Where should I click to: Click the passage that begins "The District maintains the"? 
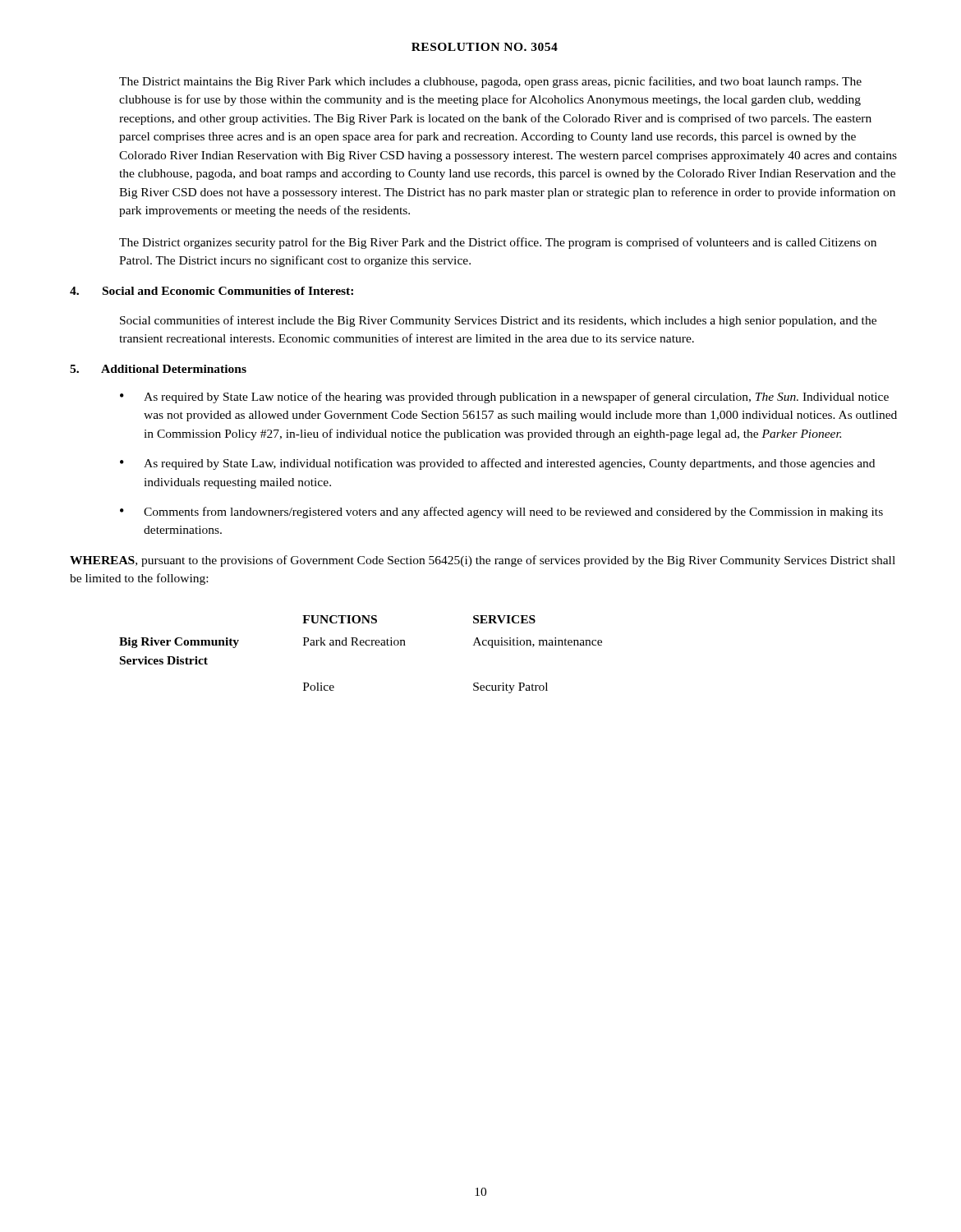(x=508, y=145)
